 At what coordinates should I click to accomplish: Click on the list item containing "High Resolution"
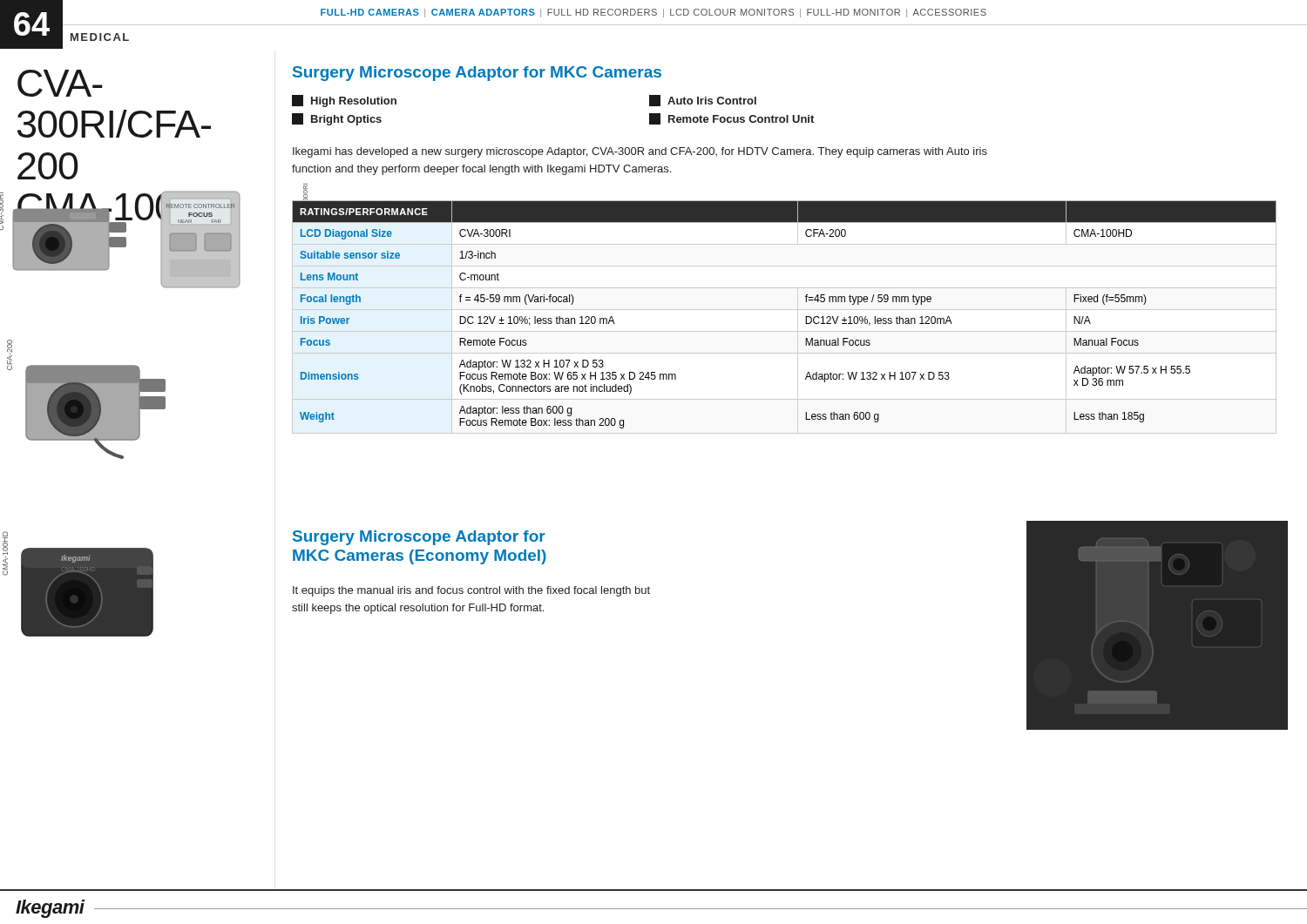tap(344, 101)
